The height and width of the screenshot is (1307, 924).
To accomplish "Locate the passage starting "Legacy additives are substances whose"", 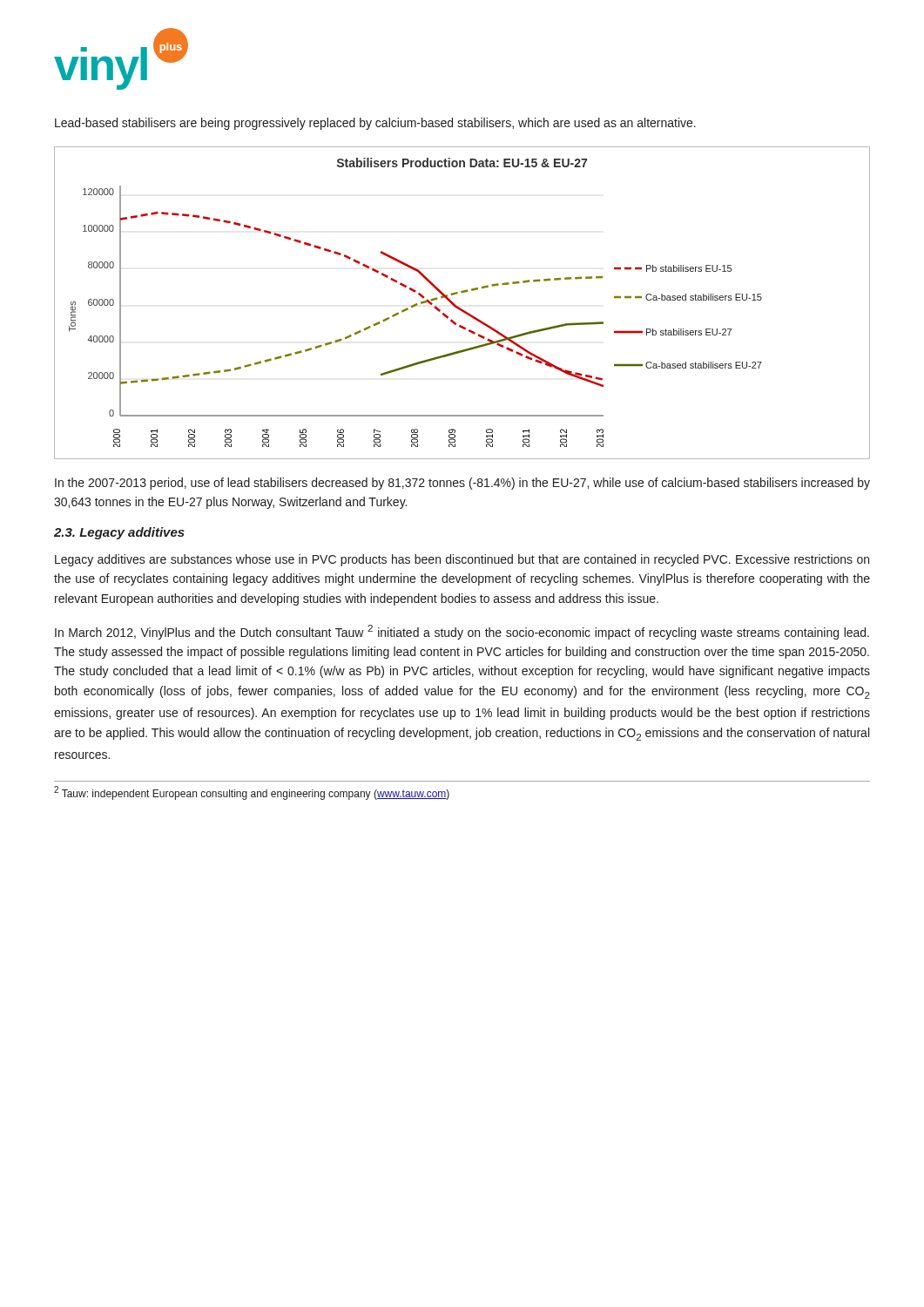I will pos(462,579).
